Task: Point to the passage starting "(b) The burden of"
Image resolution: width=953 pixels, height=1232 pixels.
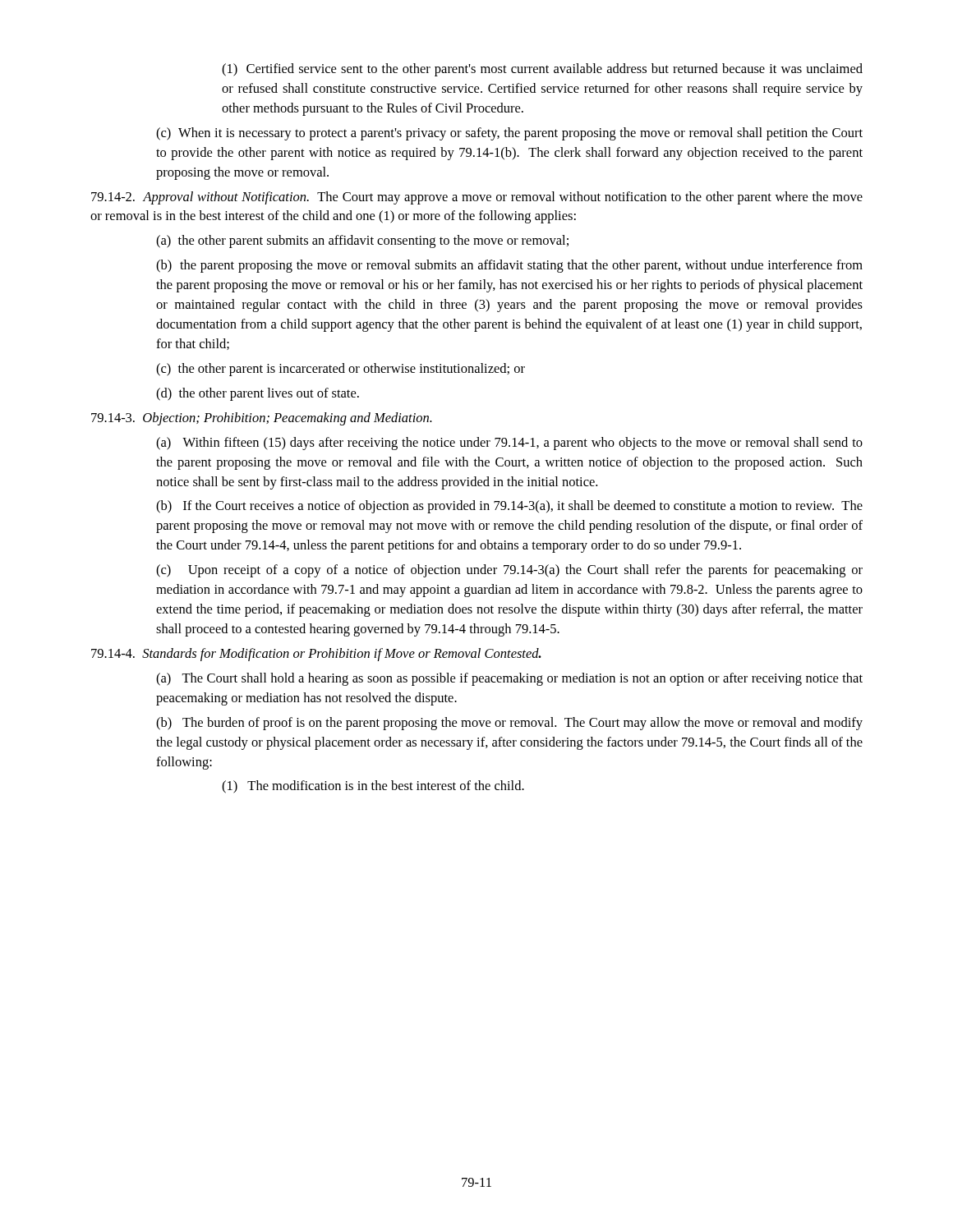Action: click(509, 742)
